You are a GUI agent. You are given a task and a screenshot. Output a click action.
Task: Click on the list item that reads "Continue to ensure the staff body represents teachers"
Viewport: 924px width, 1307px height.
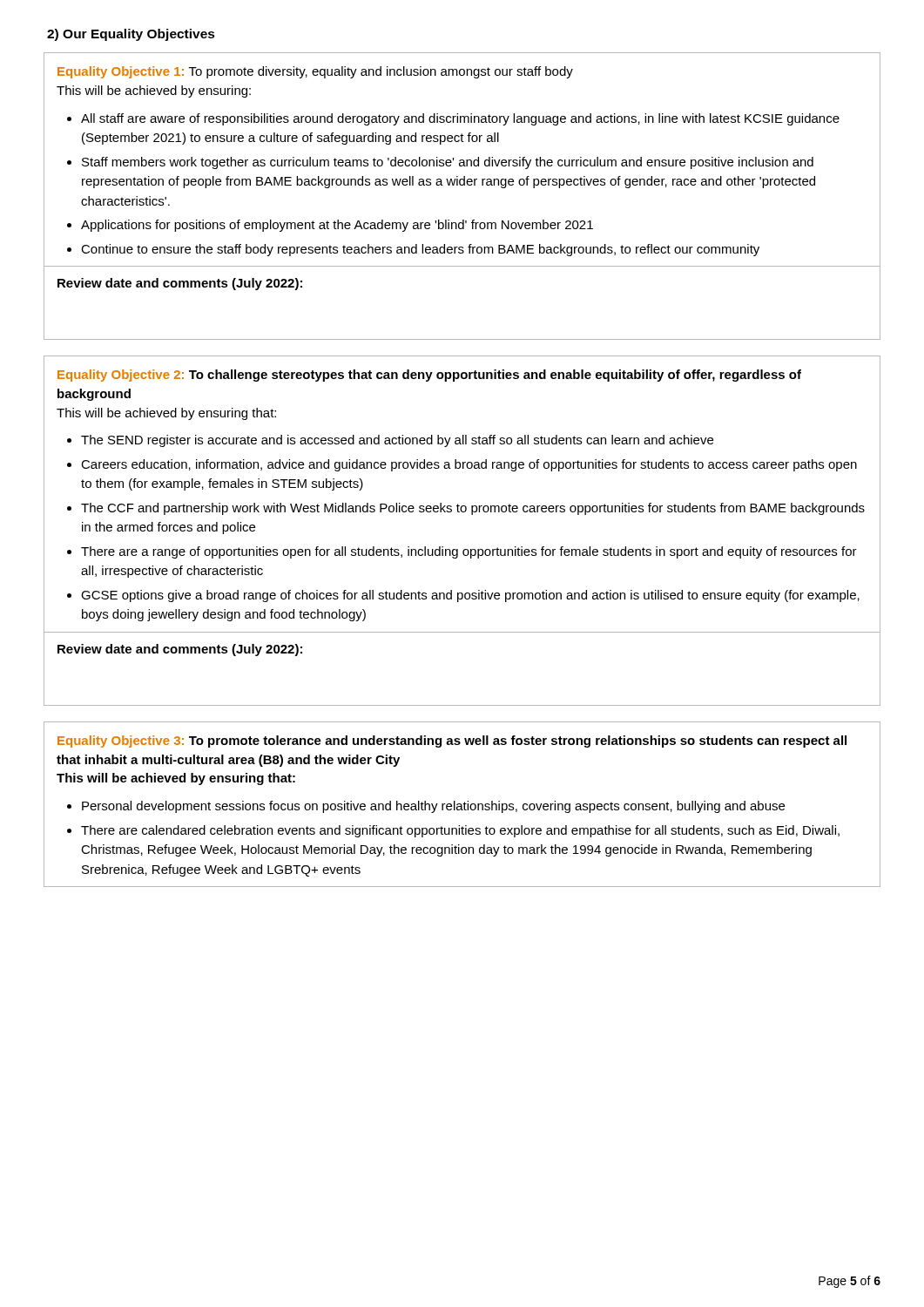click(420, 248)
